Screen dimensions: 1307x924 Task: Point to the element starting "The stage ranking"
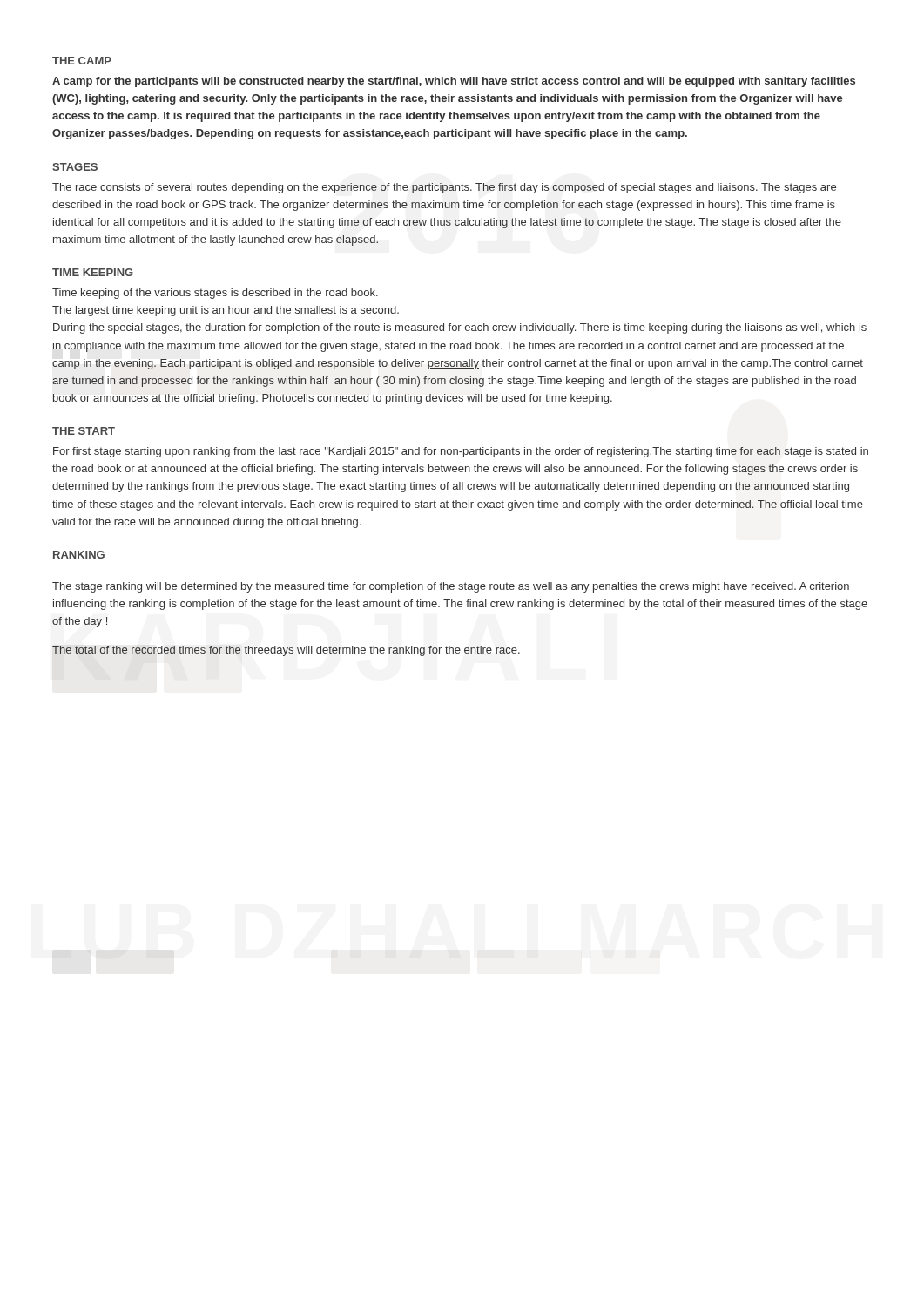(x=462, y=618)
